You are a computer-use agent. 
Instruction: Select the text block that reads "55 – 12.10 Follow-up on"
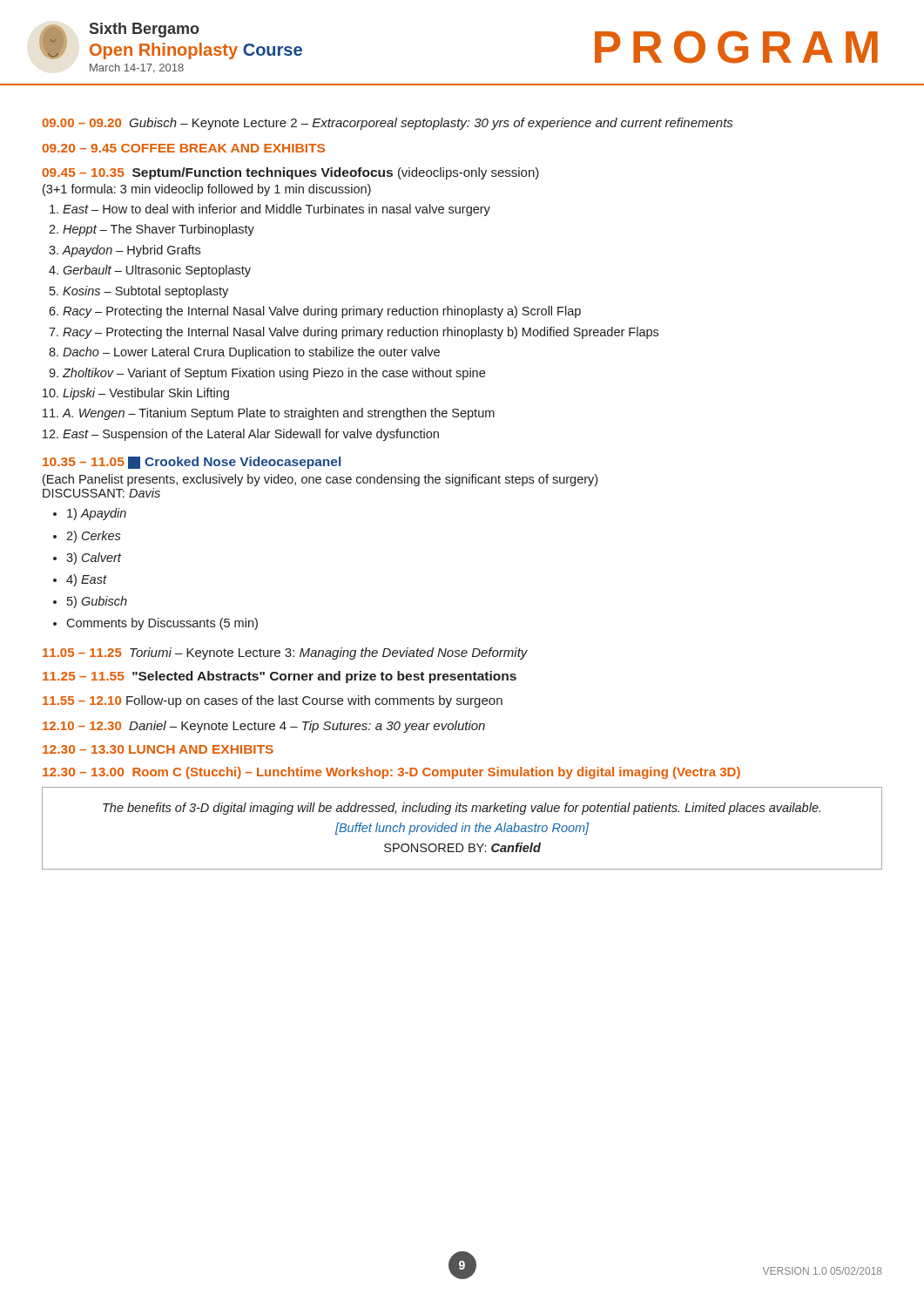[x=272, y=700]
